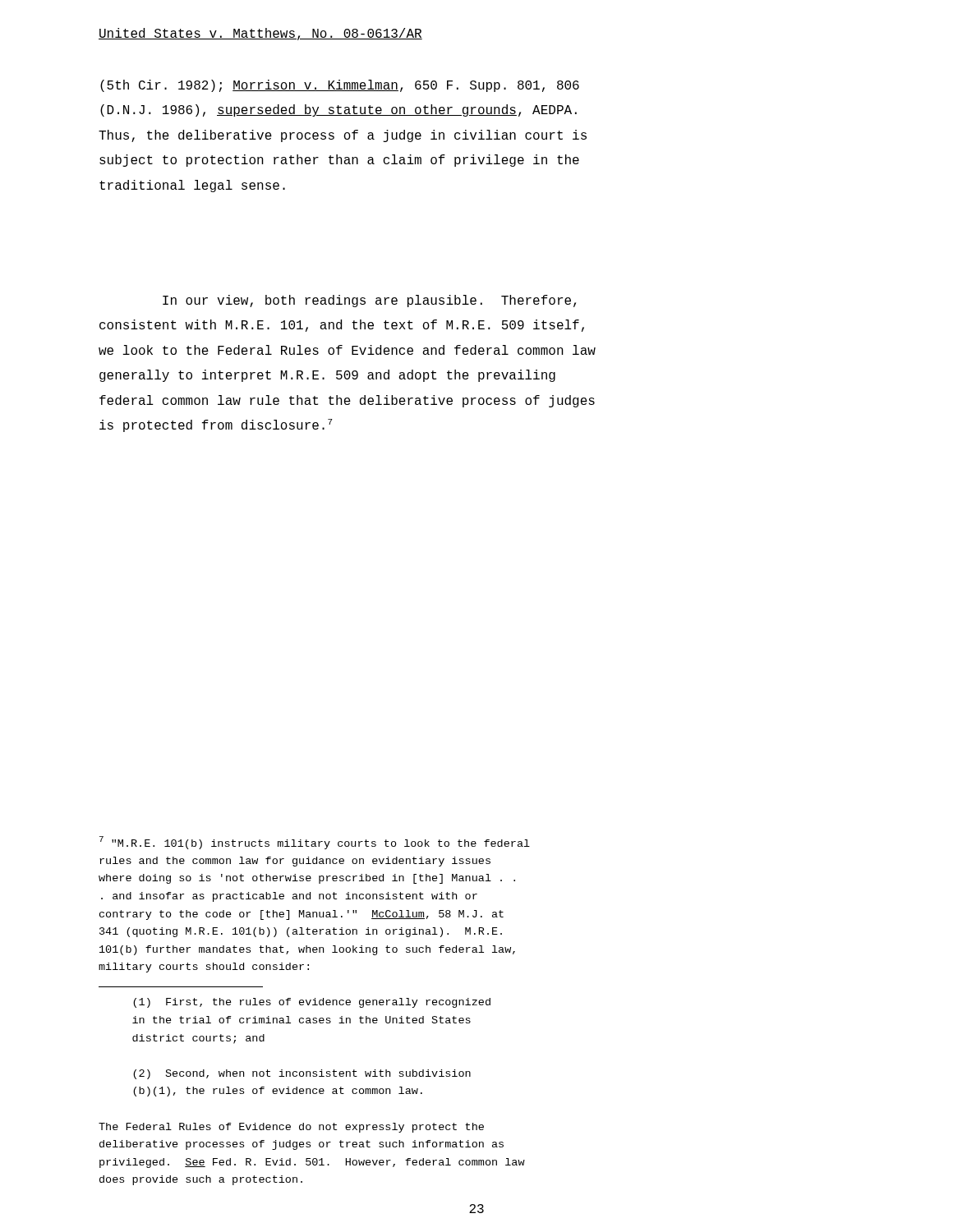Point to the block beginning "(5th Cir. 1982); Morrison v. Kimmelman, 650"
Screen dimensions: 1232x953
click(343, 136)
